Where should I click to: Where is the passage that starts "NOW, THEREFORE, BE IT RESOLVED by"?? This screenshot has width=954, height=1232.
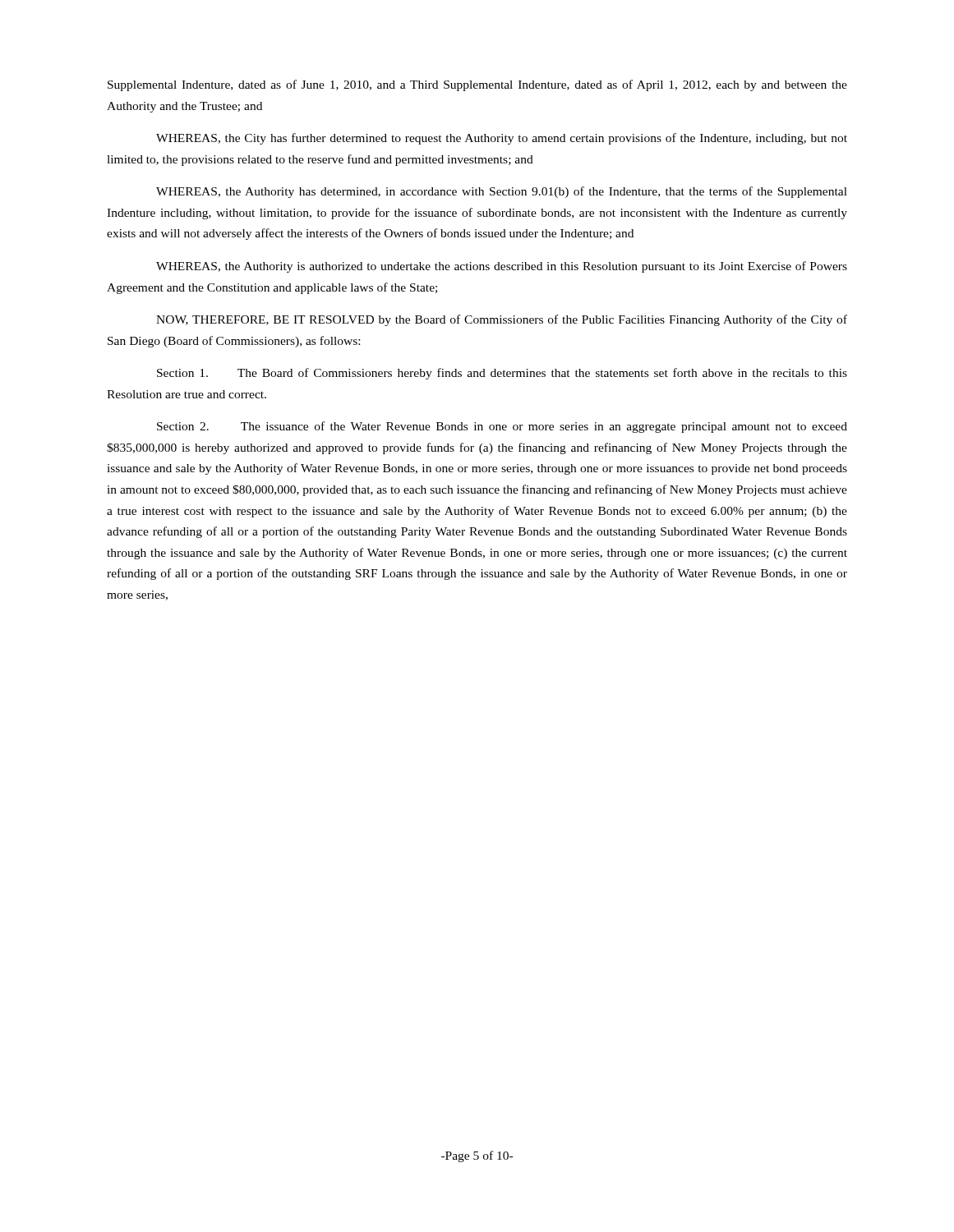477,330
